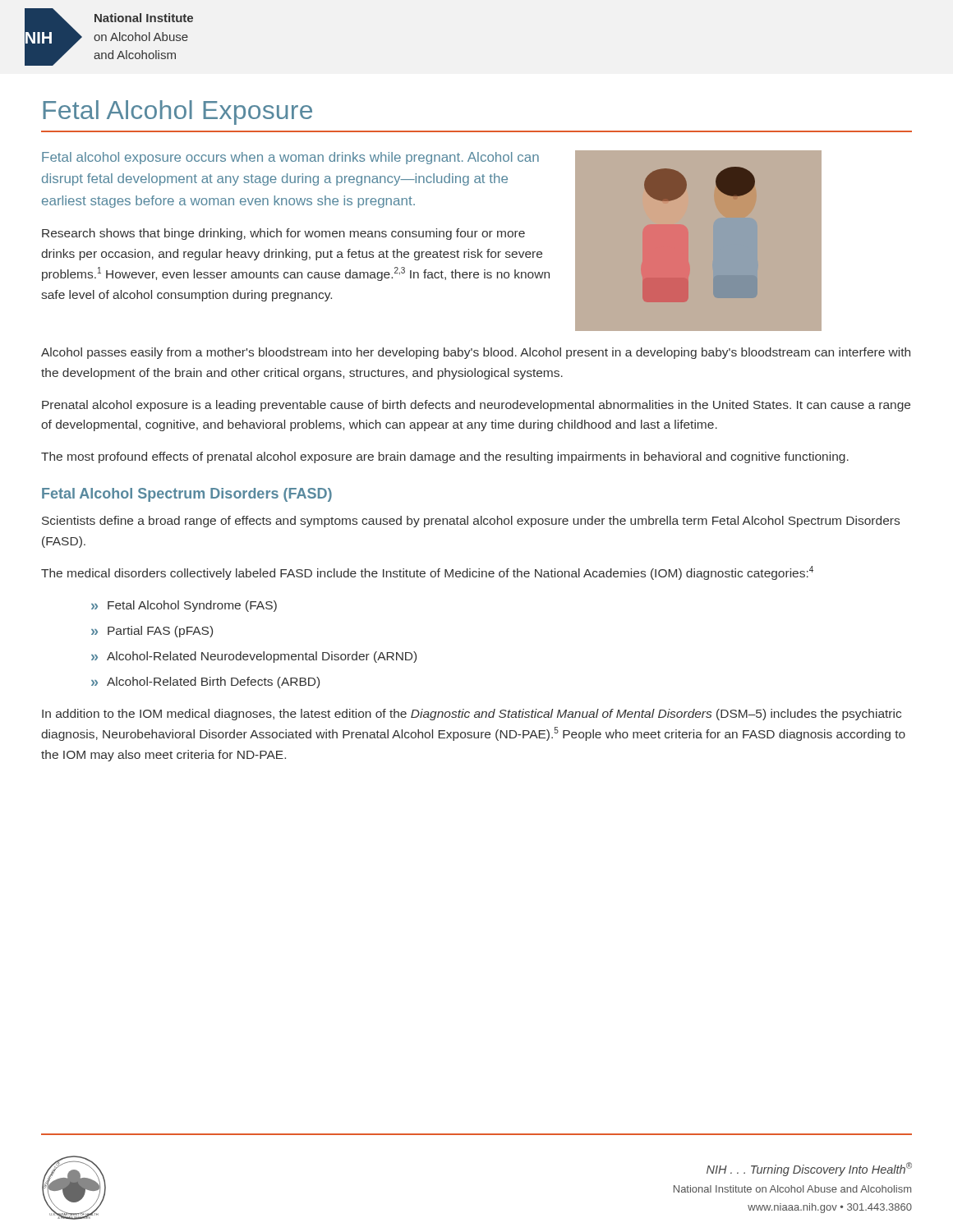Point to the block beginning "Scientists define a broad range of effects and"

click(x=471, y=530)
